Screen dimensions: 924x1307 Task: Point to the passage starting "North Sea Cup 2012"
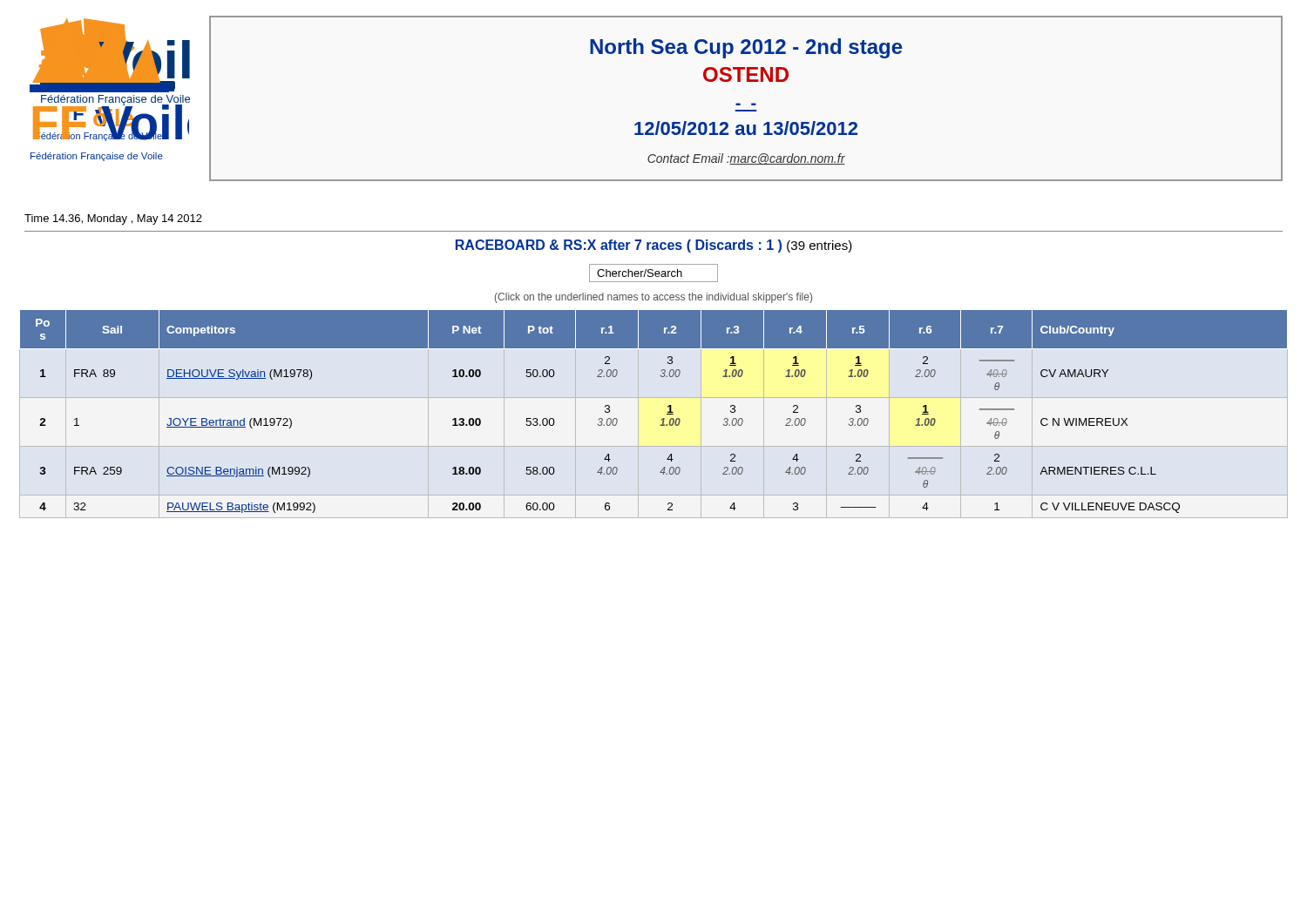[746, 99]
